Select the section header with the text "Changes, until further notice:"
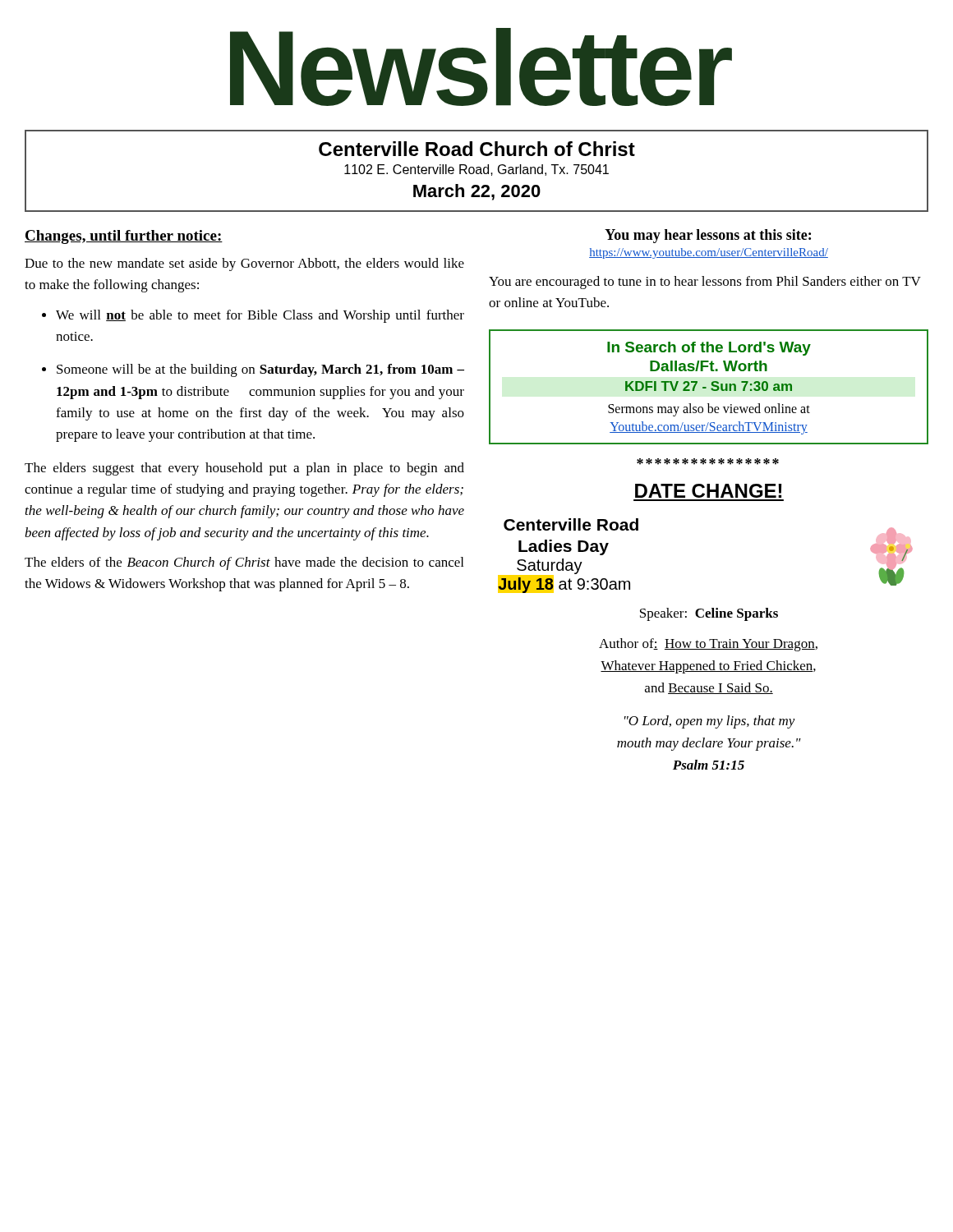The height and width of the screenshot is (1232, 953). tap(124, 237)
